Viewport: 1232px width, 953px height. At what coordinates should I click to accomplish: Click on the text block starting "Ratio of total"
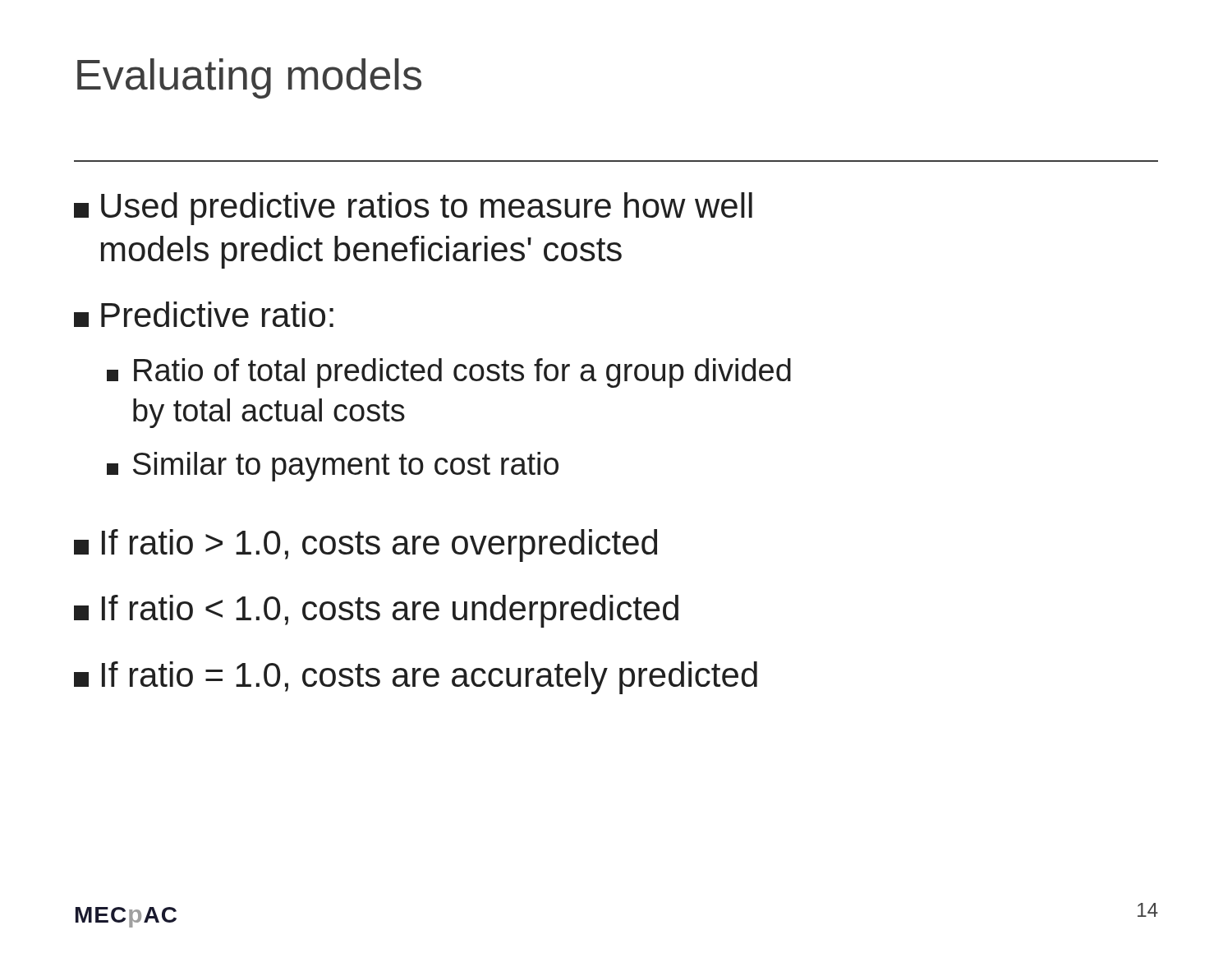pyautogui.click(x=450, y=391)
